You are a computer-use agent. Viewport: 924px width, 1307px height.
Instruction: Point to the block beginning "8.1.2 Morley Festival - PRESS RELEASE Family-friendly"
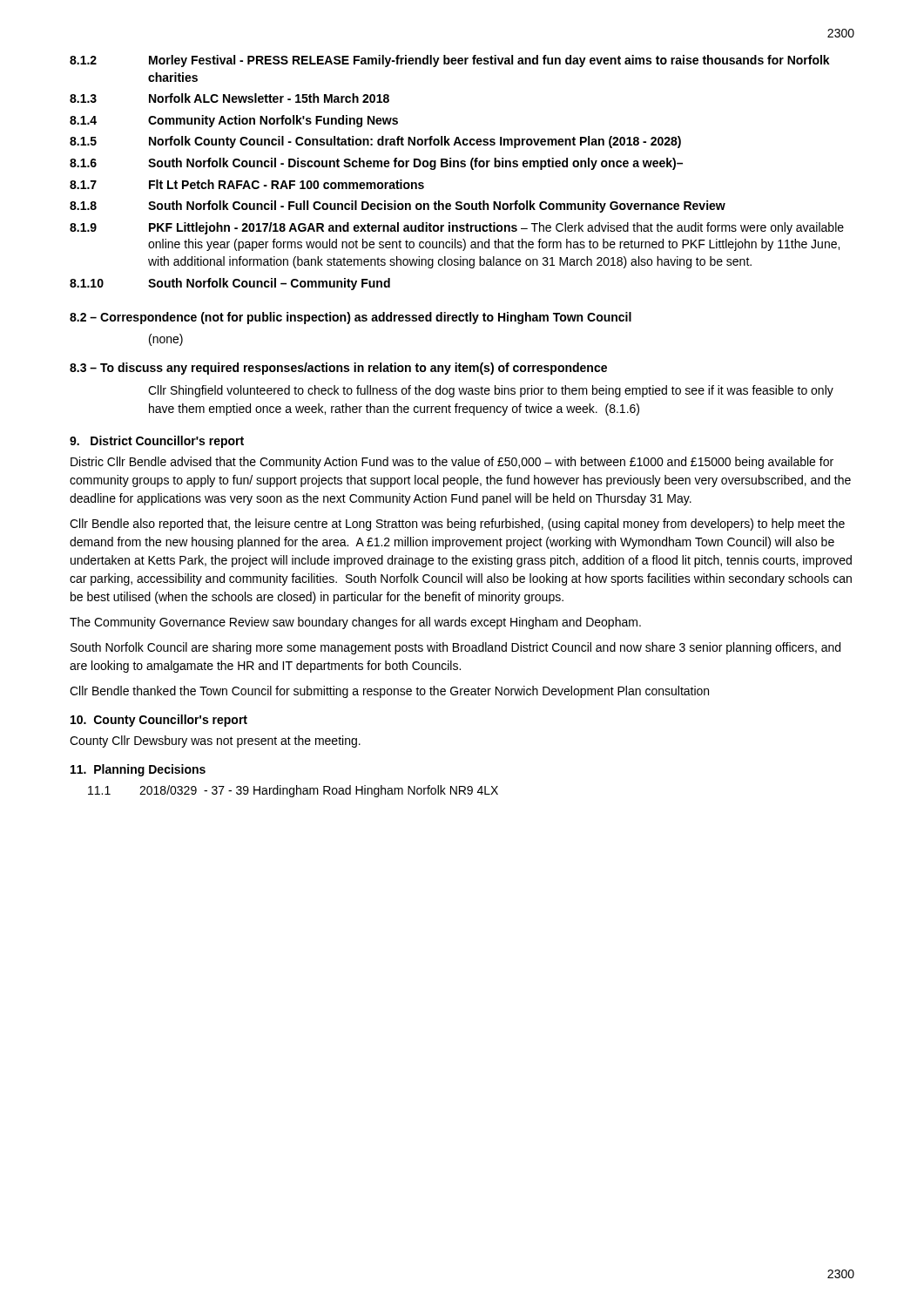coord(462,69)
